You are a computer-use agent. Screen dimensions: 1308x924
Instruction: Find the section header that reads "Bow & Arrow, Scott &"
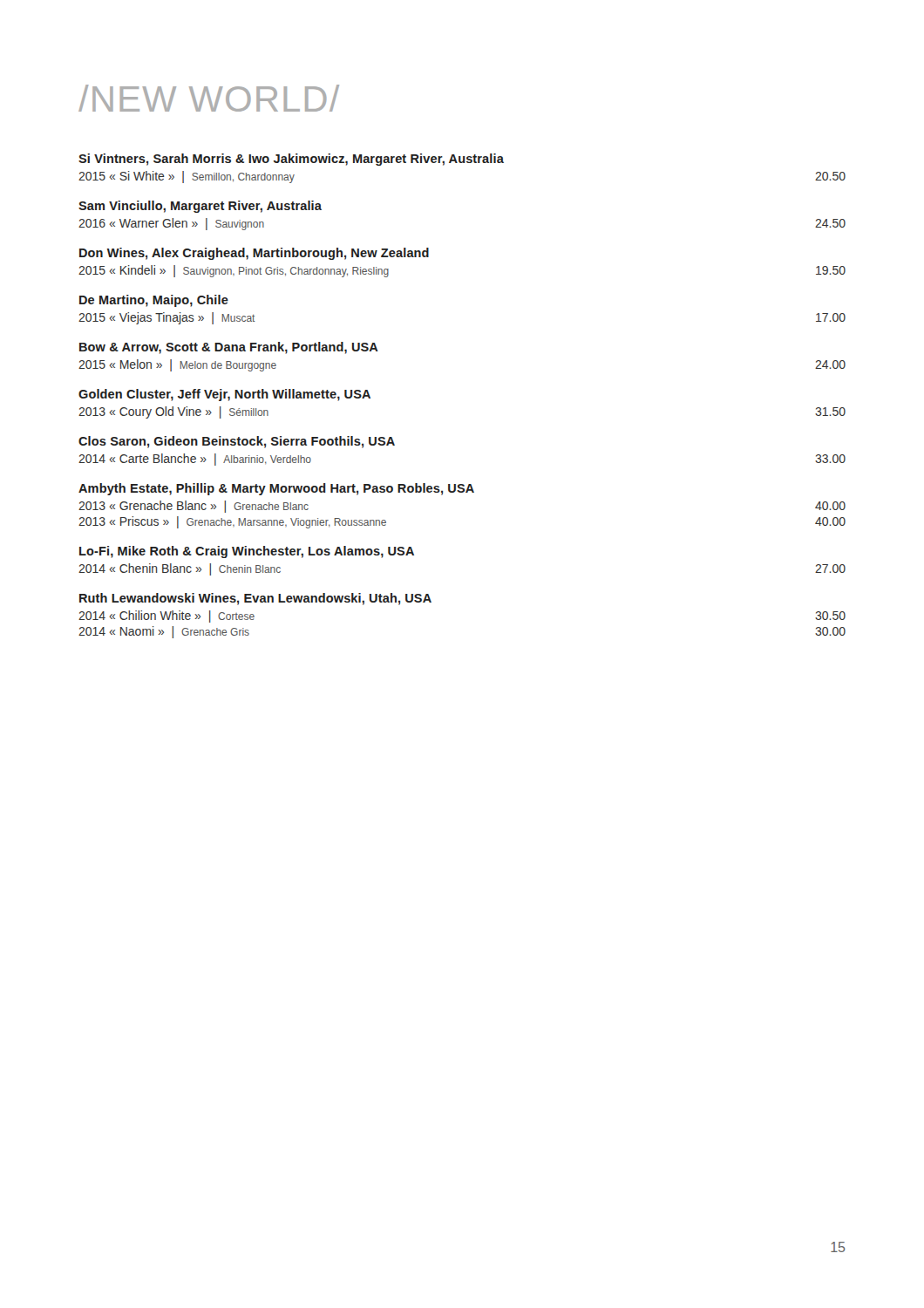click(x=229, y=348)
